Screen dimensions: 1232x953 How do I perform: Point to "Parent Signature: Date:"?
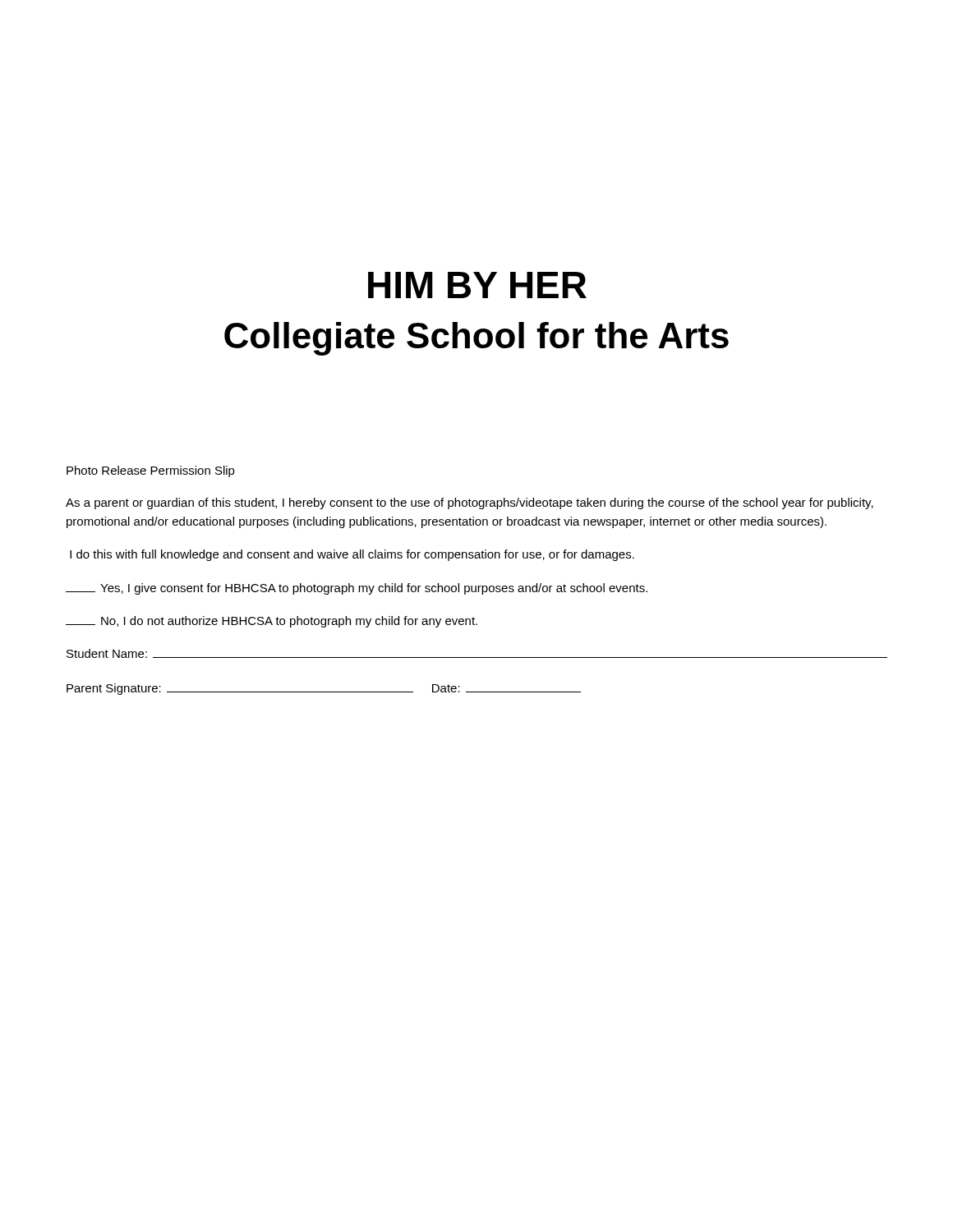[323, 687]
